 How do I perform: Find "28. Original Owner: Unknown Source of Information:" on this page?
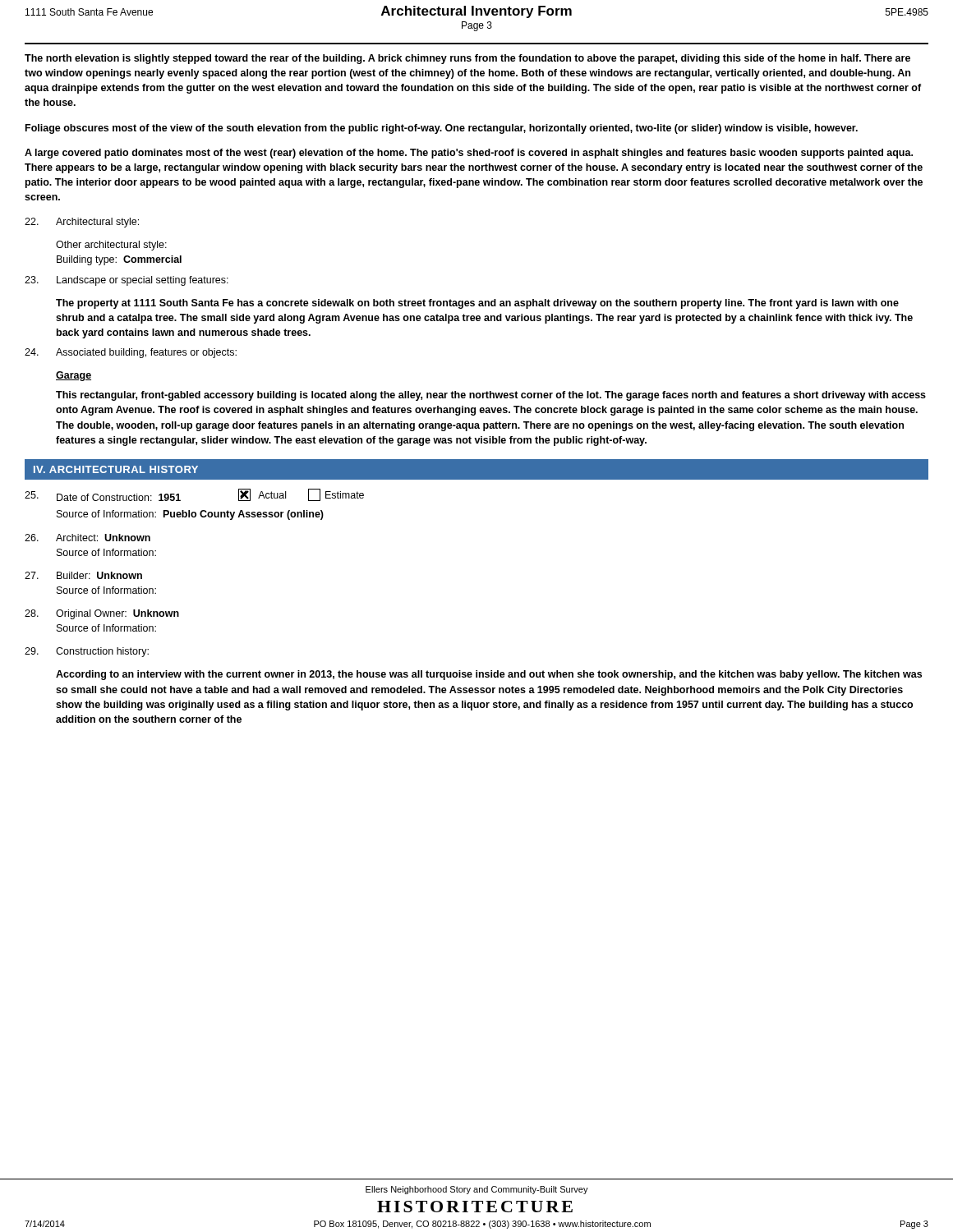tap(102, 614)
